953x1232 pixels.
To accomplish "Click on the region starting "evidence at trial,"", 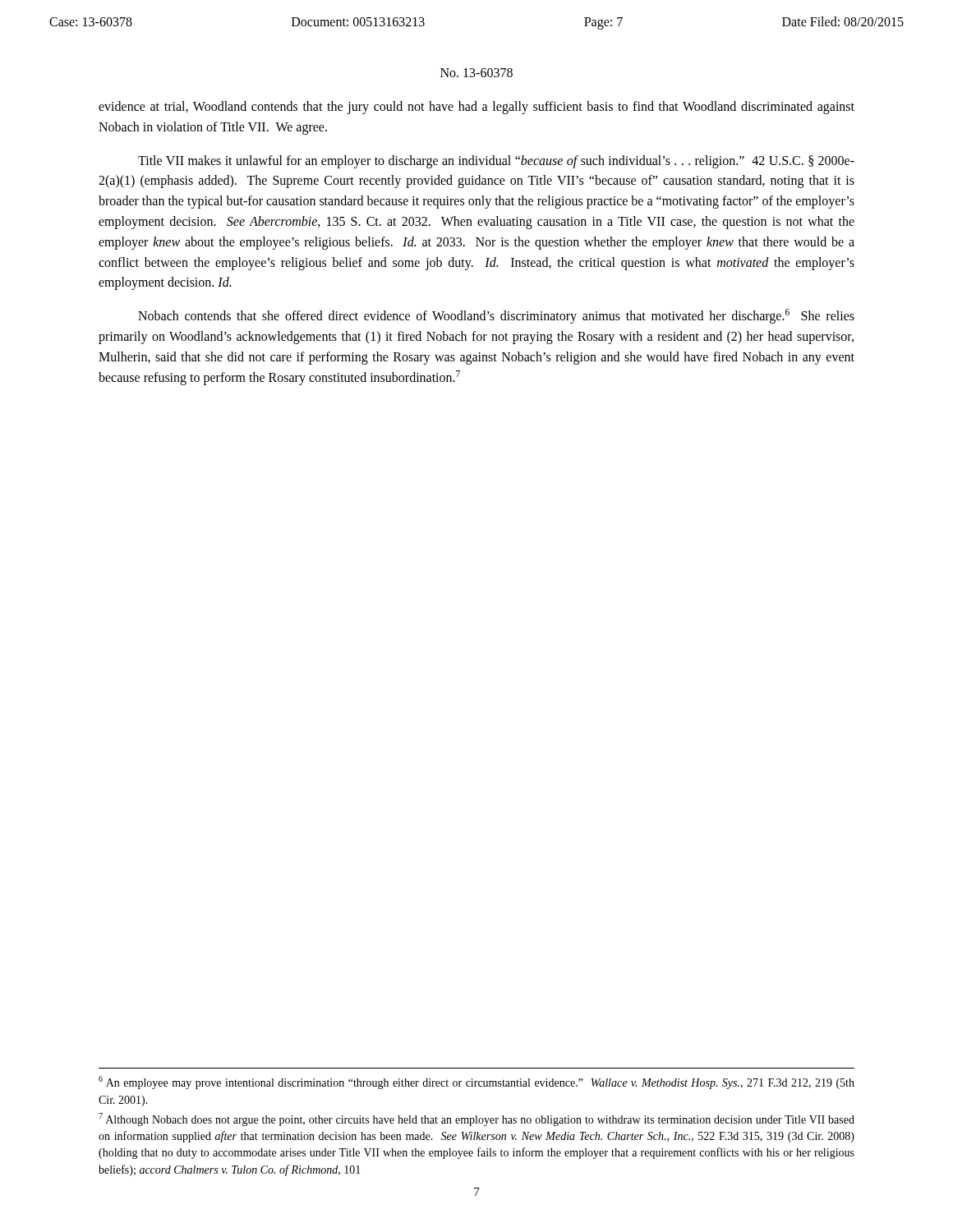I will (476, 117).
